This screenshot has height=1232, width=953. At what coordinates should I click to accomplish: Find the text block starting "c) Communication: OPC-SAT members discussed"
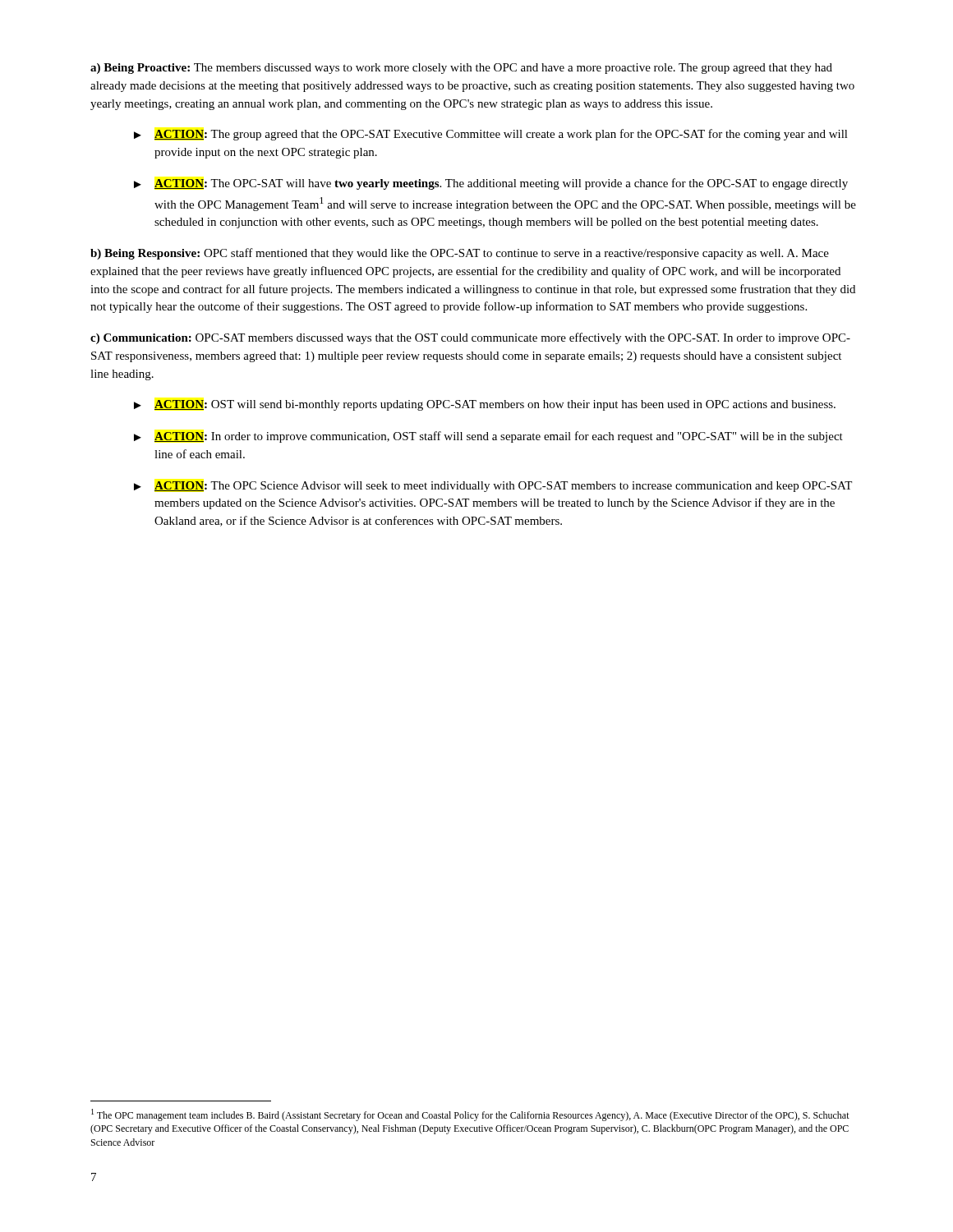pos(470,355)
